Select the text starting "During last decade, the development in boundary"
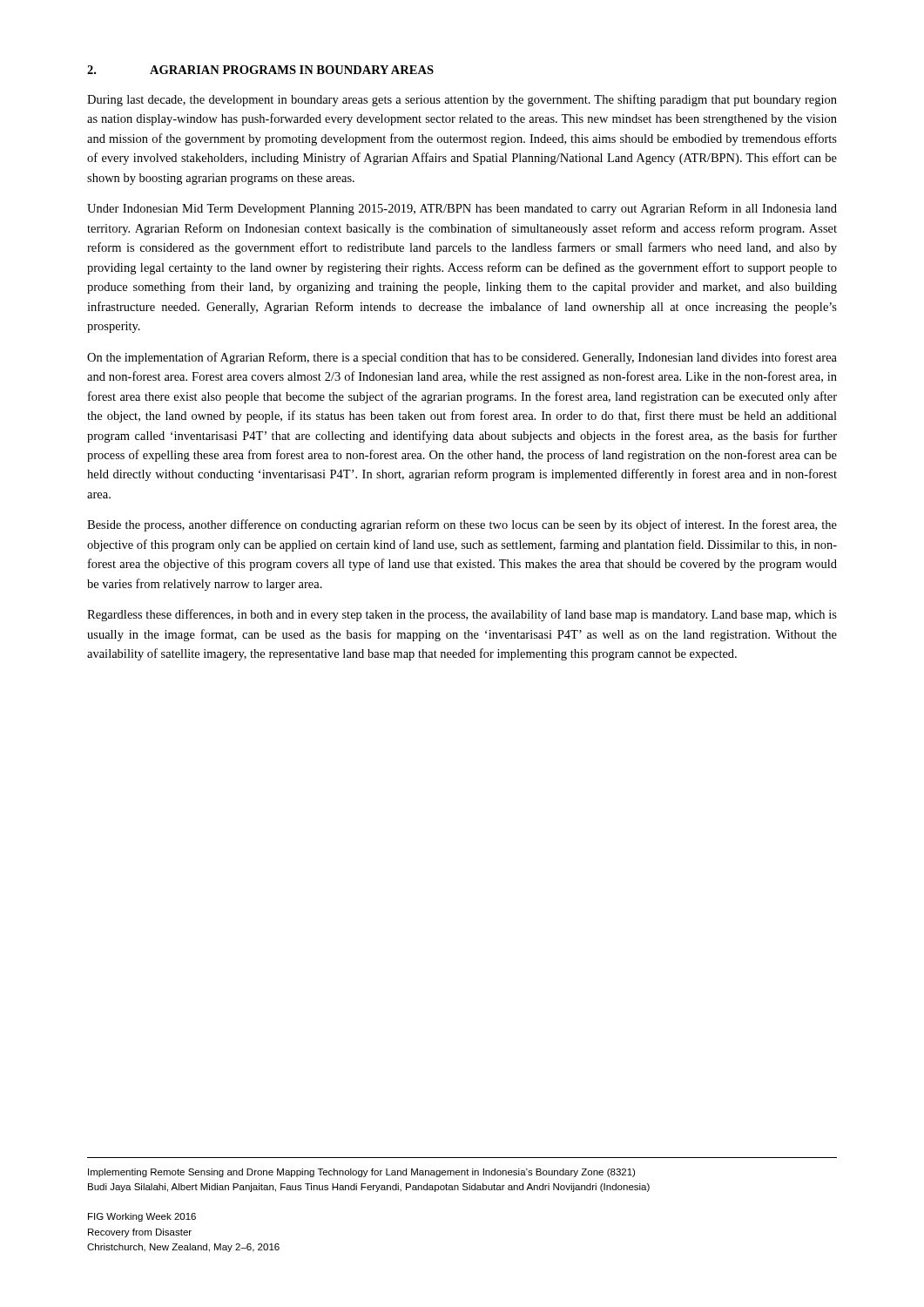 point(462,138)
